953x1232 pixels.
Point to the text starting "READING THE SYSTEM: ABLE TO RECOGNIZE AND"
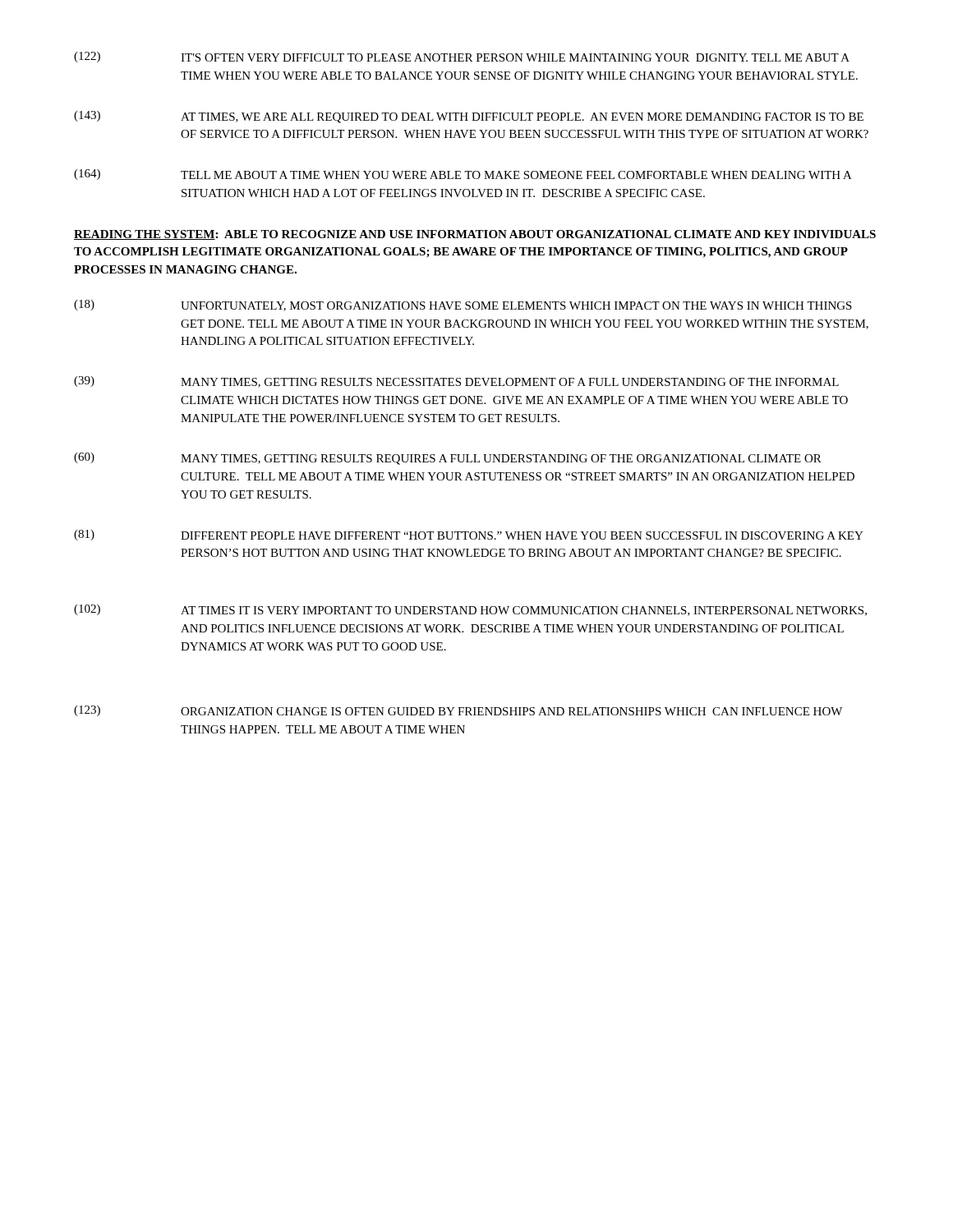[475, 252]
